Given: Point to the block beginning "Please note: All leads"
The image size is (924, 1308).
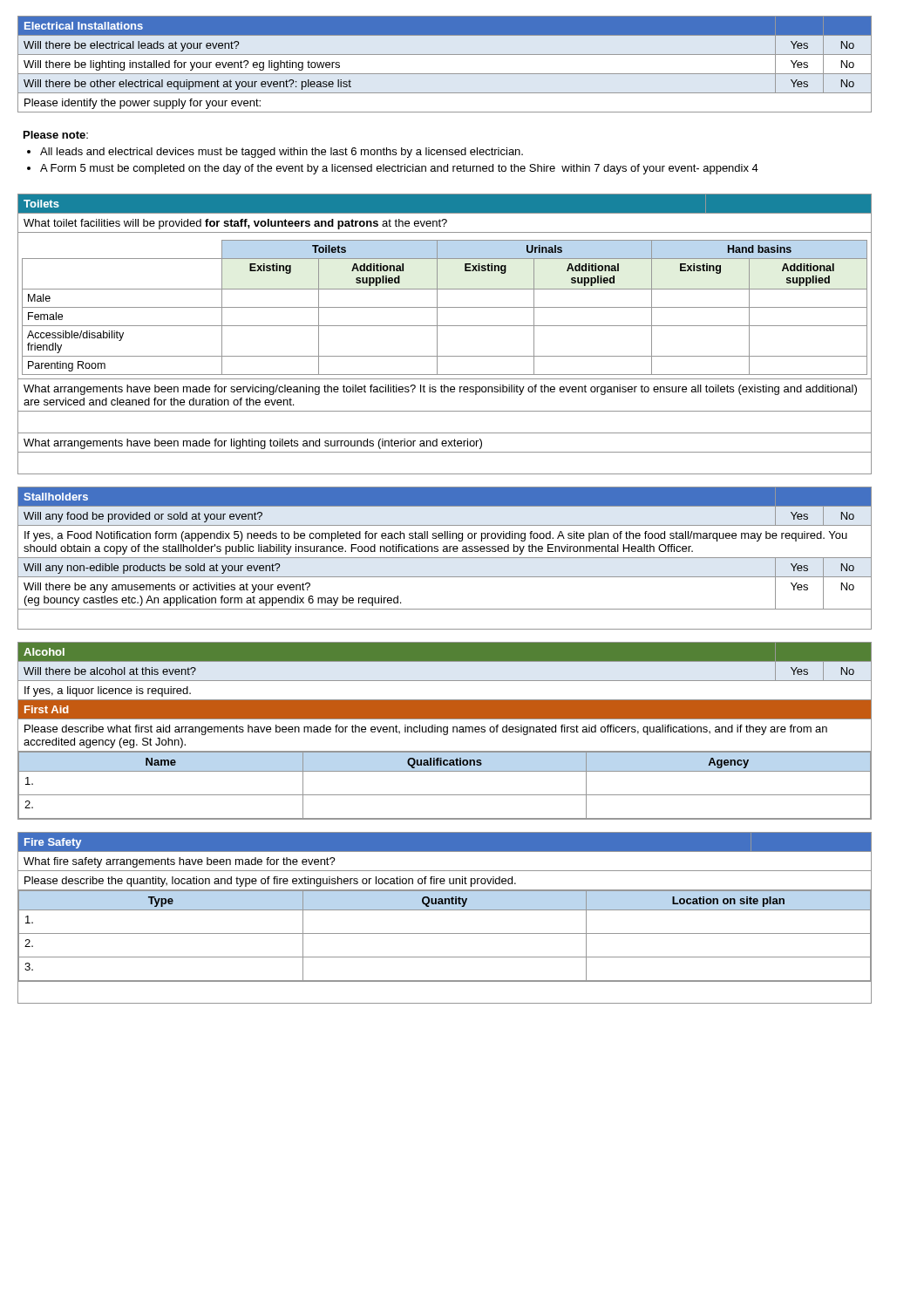Looking at the screenshot, I should 445,151.
